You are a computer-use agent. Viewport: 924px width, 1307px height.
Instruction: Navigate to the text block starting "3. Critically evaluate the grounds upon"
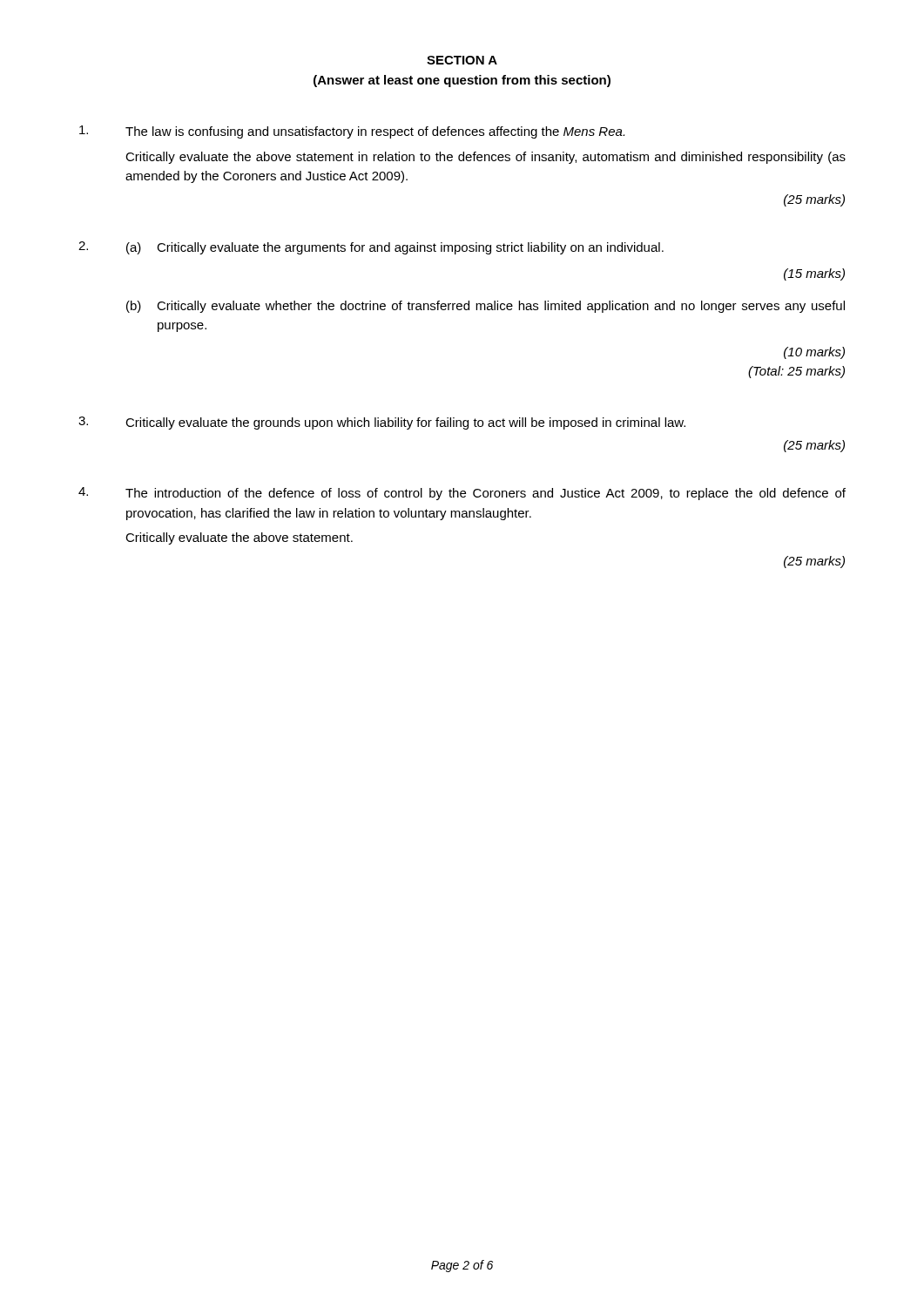click(462, 432)
